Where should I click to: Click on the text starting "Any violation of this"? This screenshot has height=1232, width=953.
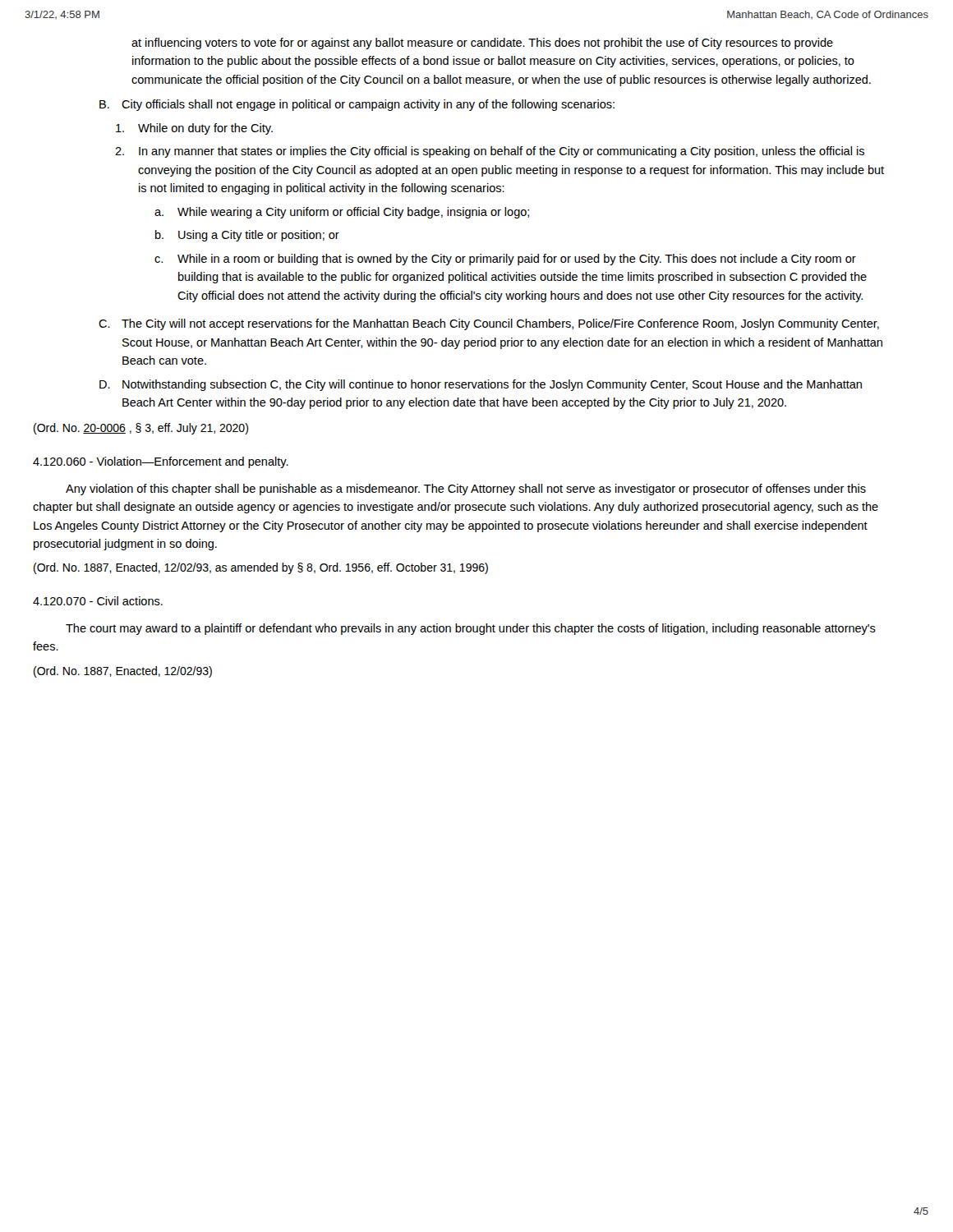[456, 516]
